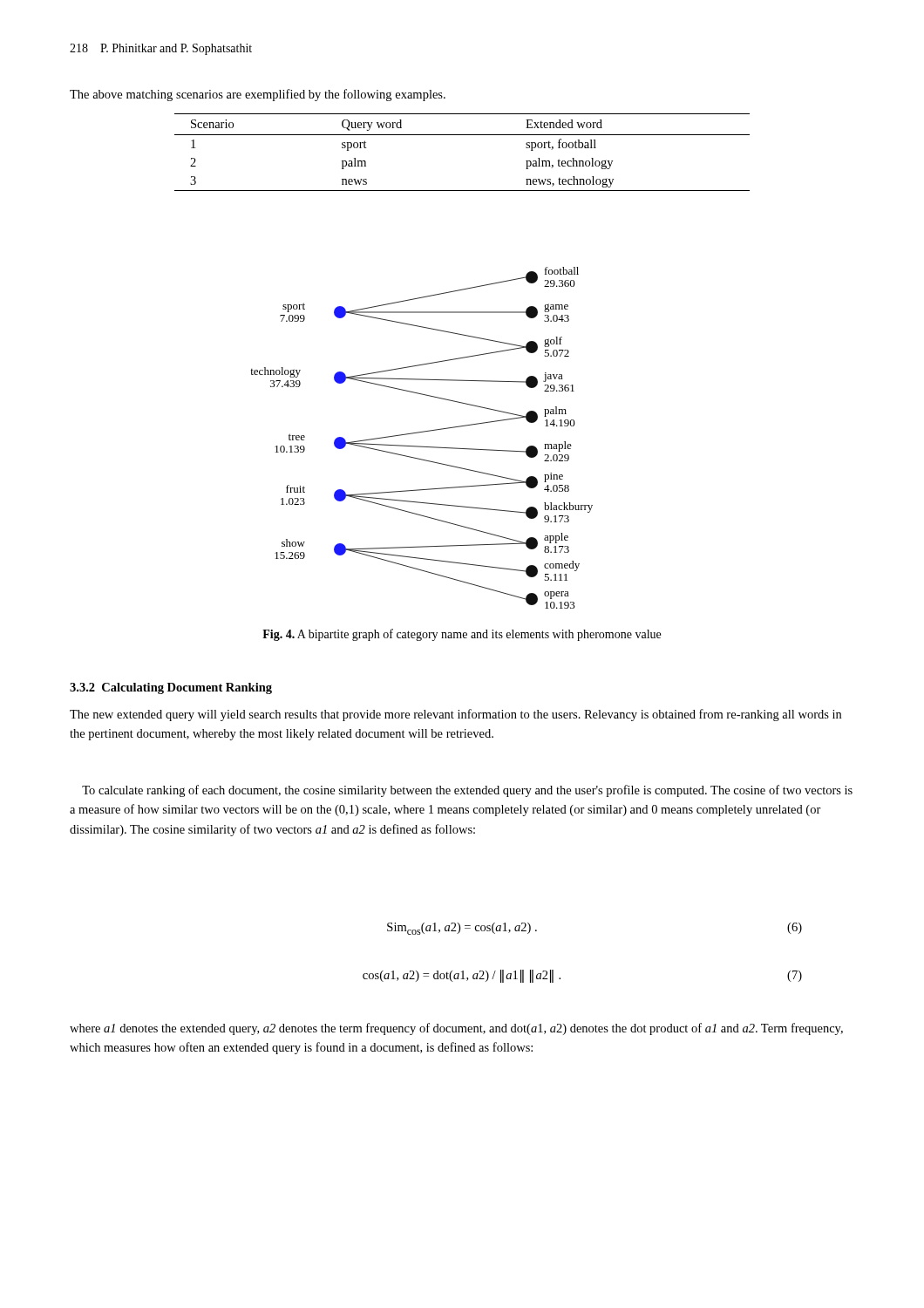924x1308 pixels.
Task: Navigate to the element starting "The new extended query"
Action: pos(456,724)
